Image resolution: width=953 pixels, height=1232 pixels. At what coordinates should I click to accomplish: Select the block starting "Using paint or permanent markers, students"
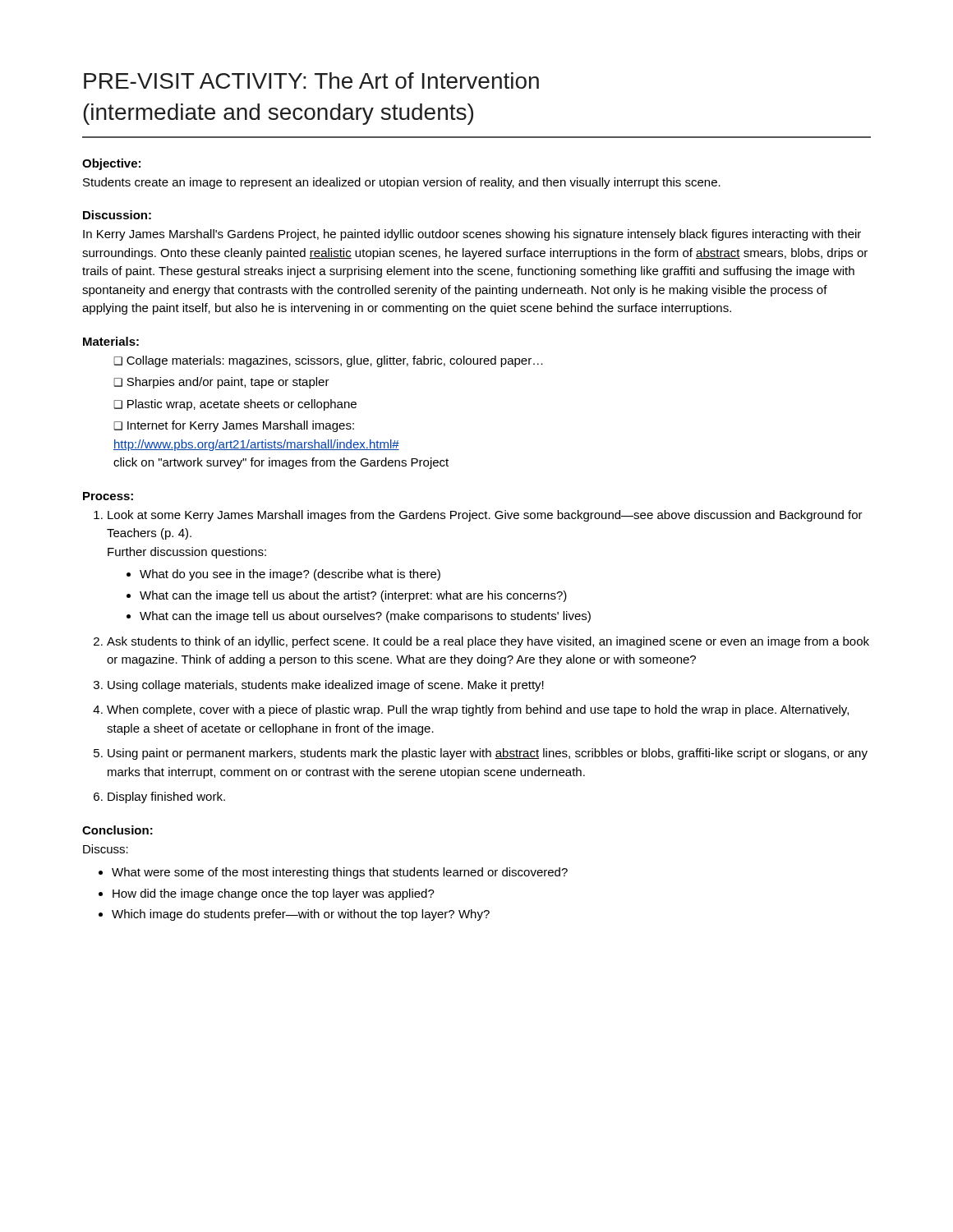487,762
